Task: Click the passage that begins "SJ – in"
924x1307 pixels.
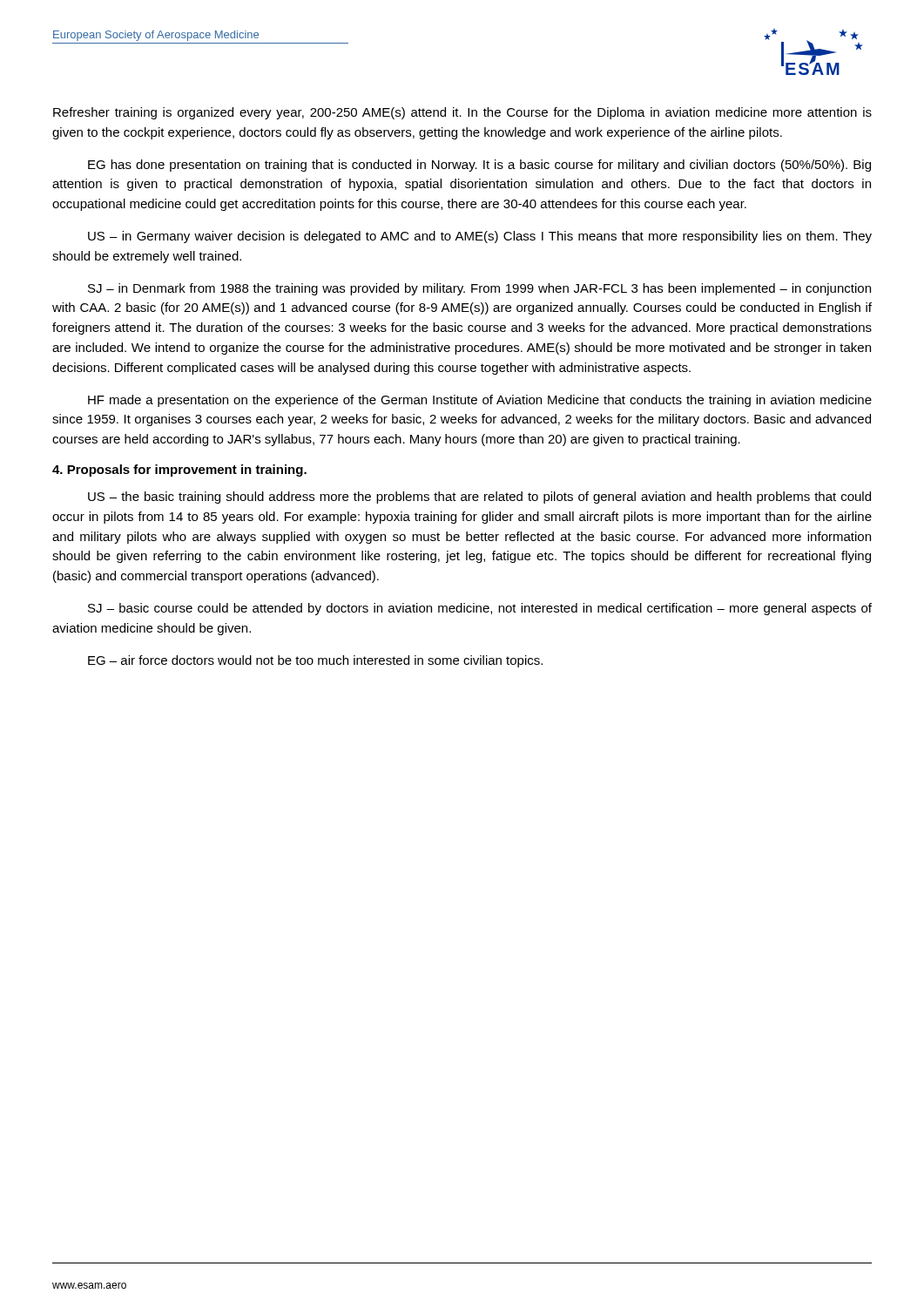Action: pyautogui.click(x=462, y=327)
